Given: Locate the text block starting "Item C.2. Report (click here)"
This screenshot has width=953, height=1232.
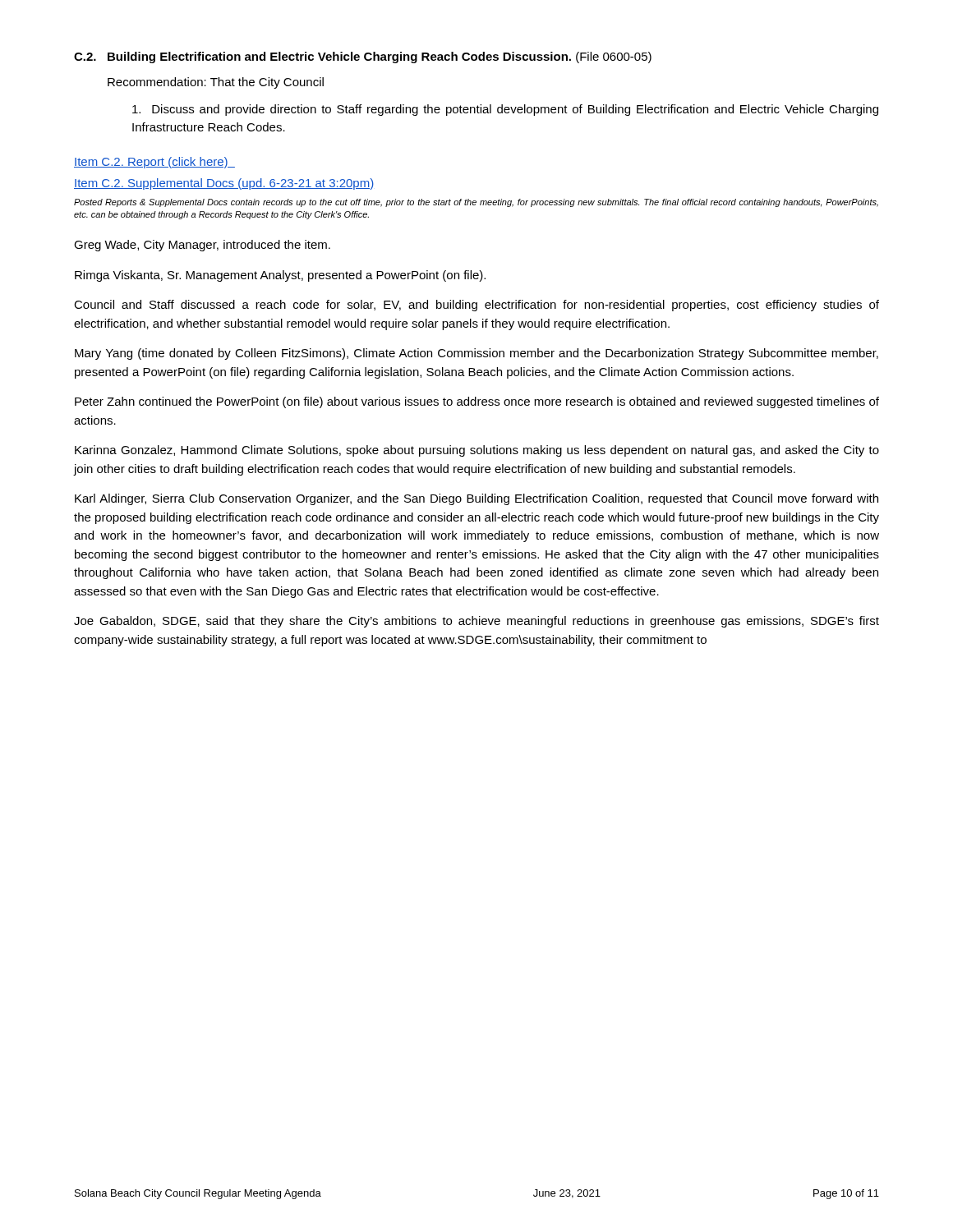Looking at the screenshot, I should [154, 161].
